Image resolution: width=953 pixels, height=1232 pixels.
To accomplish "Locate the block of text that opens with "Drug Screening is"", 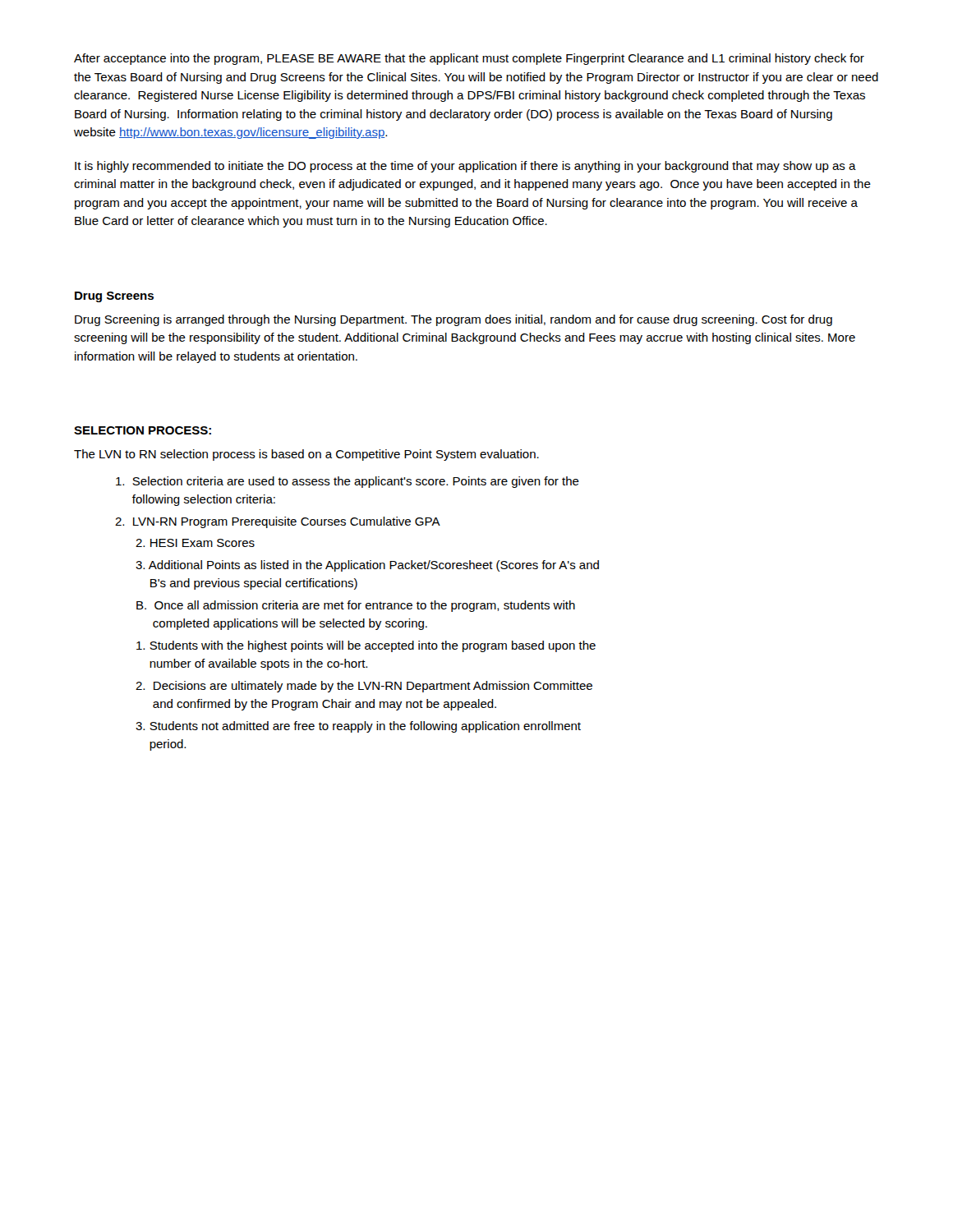I will [465, 337].
